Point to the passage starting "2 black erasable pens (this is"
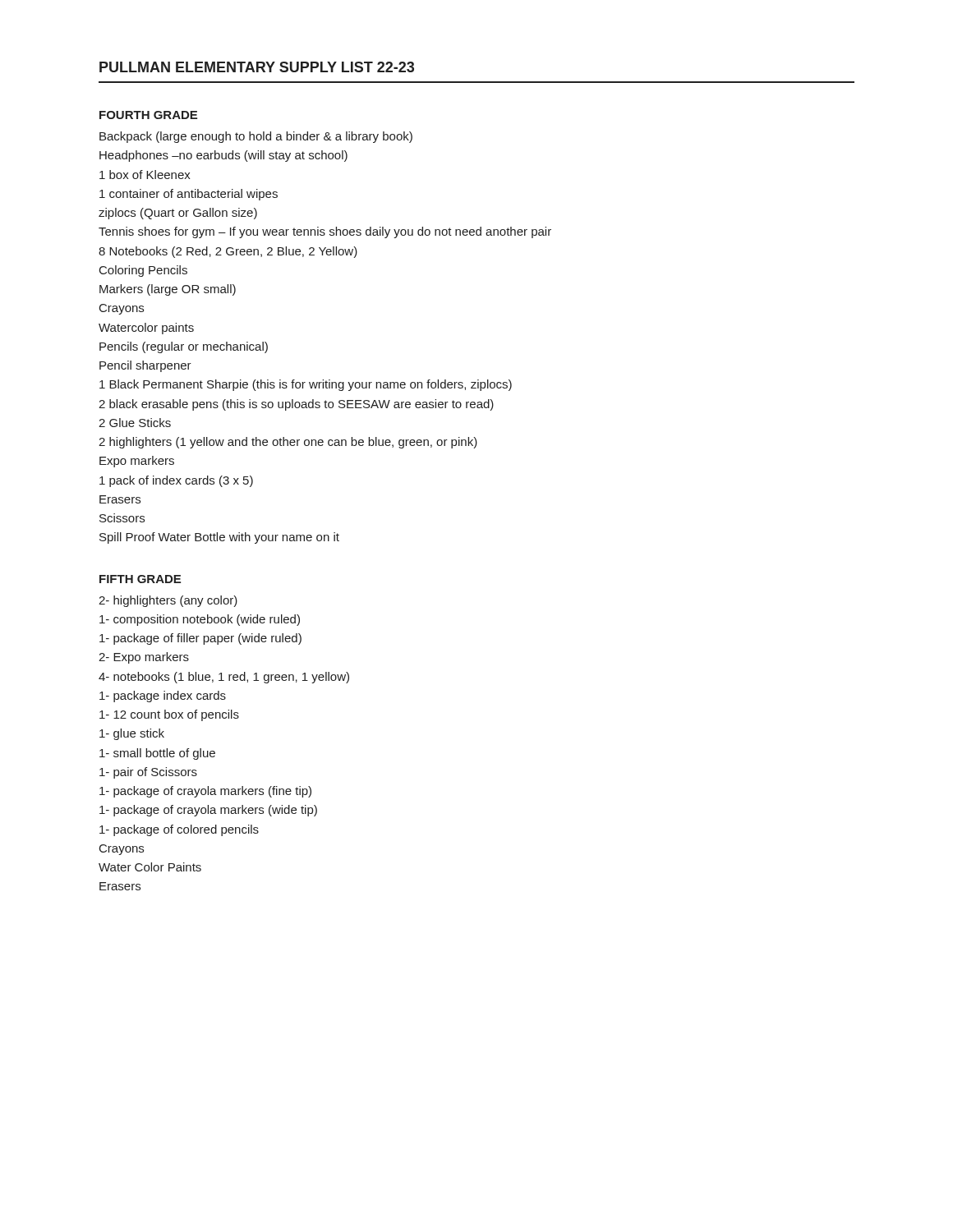The width and height of the screenshot is (953, 1232). 296,403
